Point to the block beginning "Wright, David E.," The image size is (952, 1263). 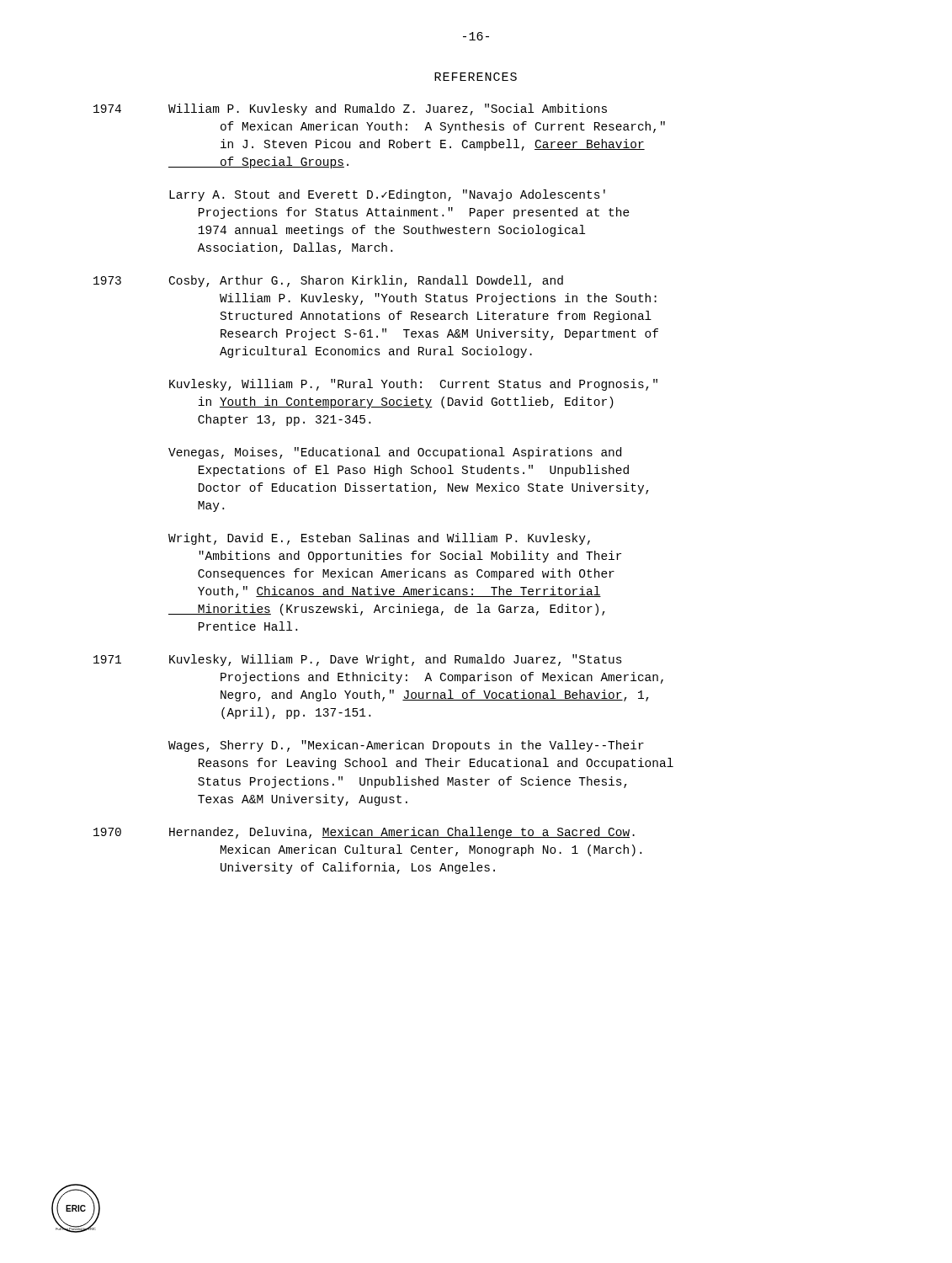[x=489, y=584]
